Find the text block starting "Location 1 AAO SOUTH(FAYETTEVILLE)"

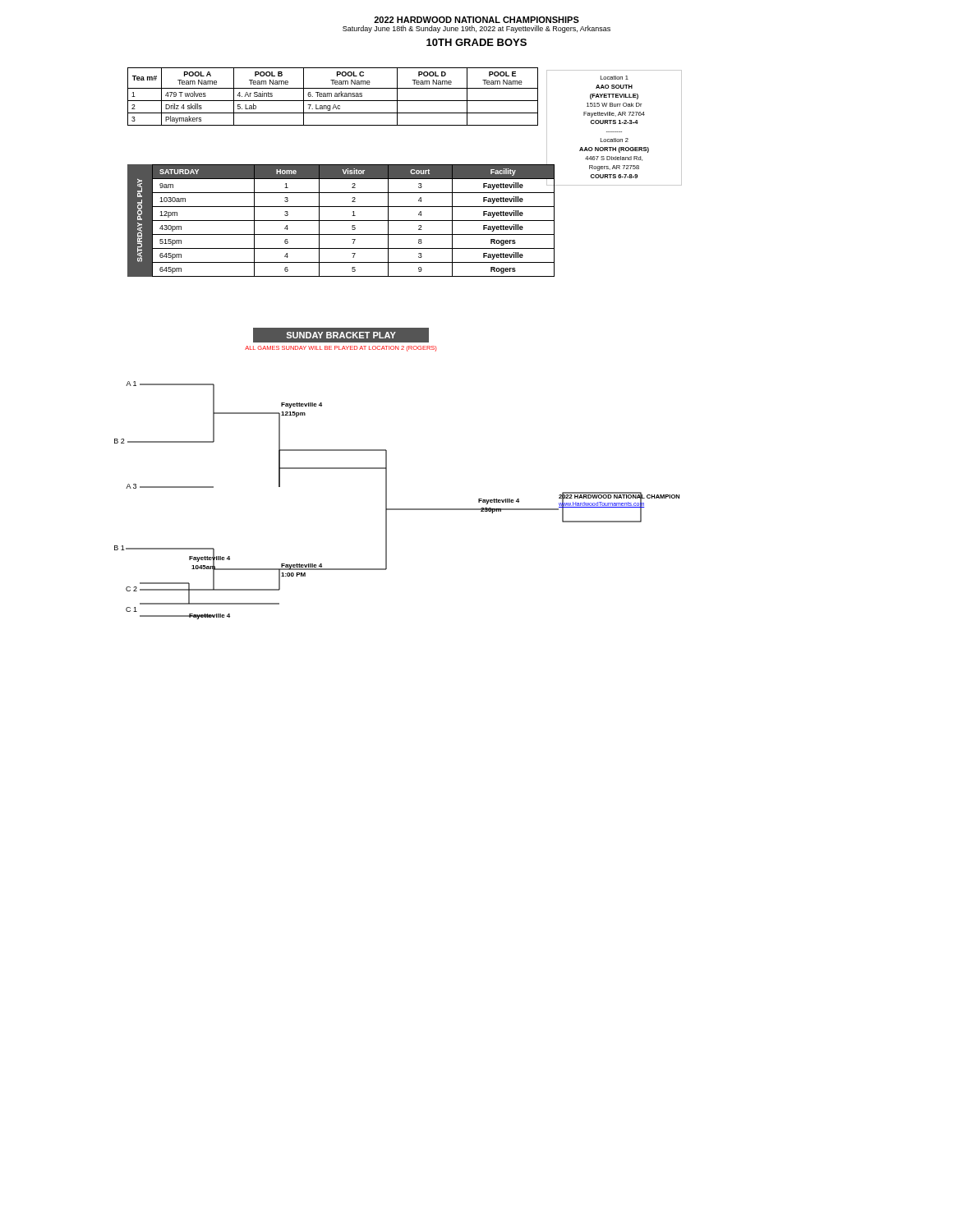614,127
